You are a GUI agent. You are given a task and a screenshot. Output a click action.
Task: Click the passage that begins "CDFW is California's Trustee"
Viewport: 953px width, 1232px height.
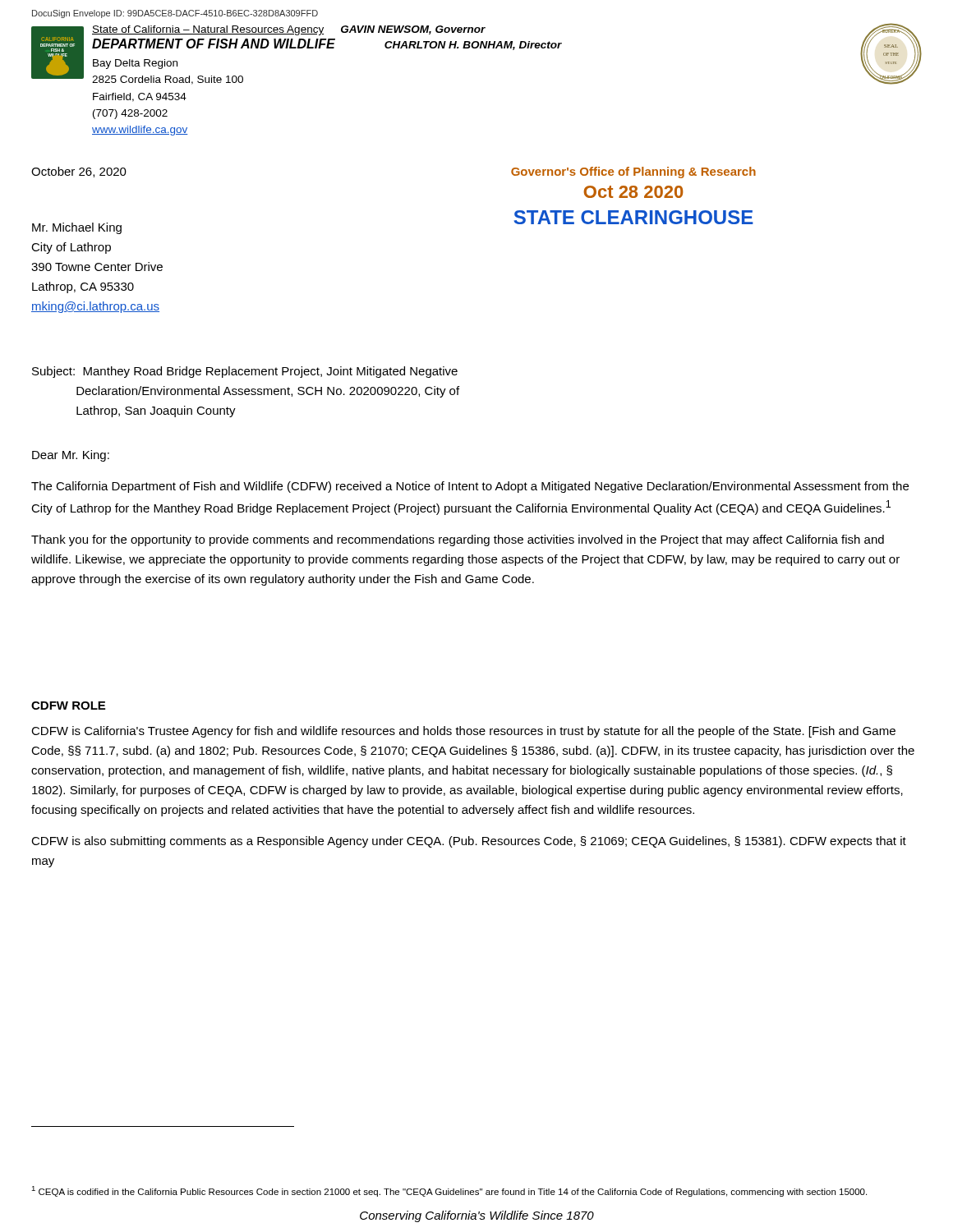(476, 796)
